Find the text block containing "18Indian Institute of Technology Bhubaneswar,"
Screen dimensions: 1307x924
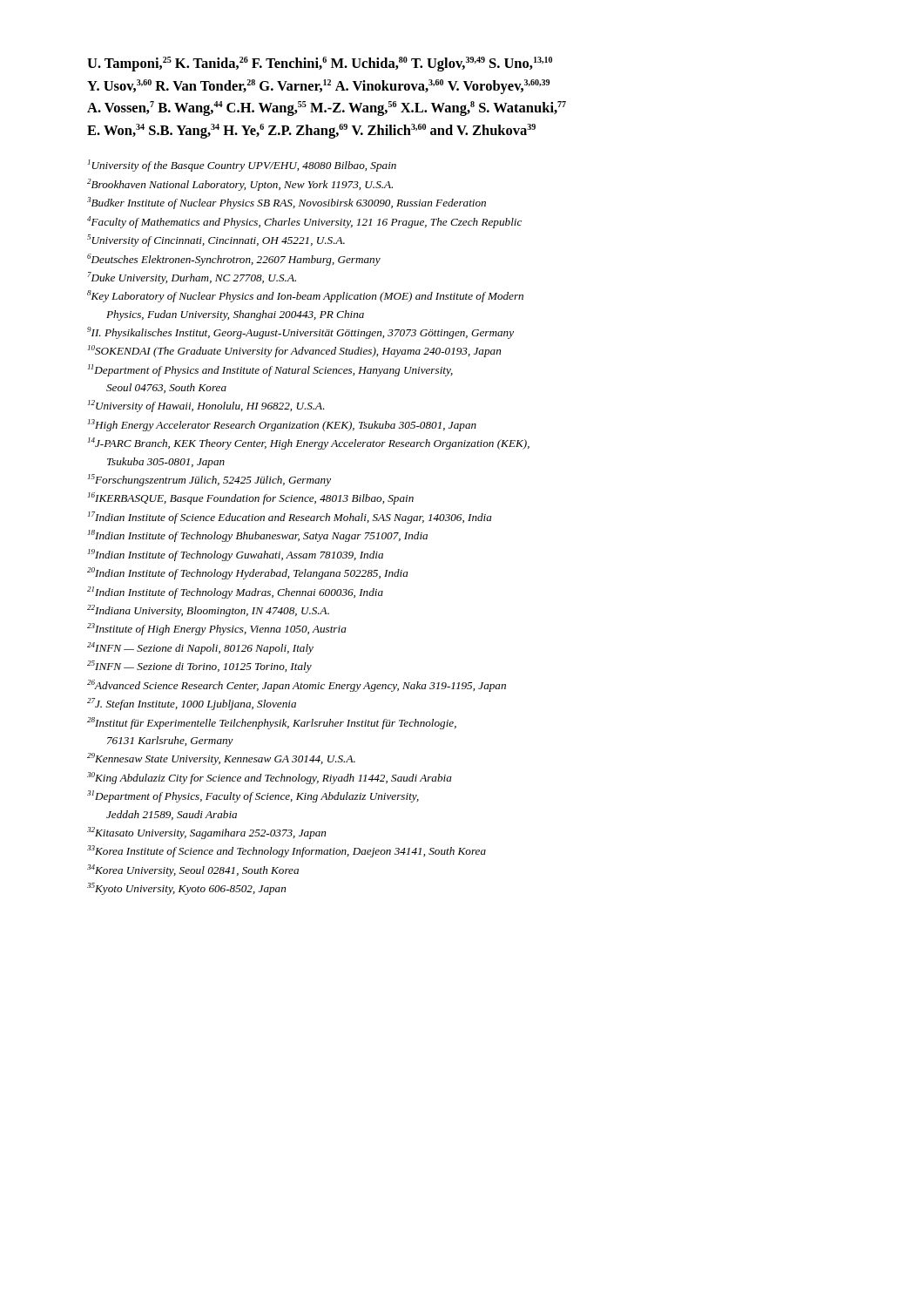click(258, 536)
